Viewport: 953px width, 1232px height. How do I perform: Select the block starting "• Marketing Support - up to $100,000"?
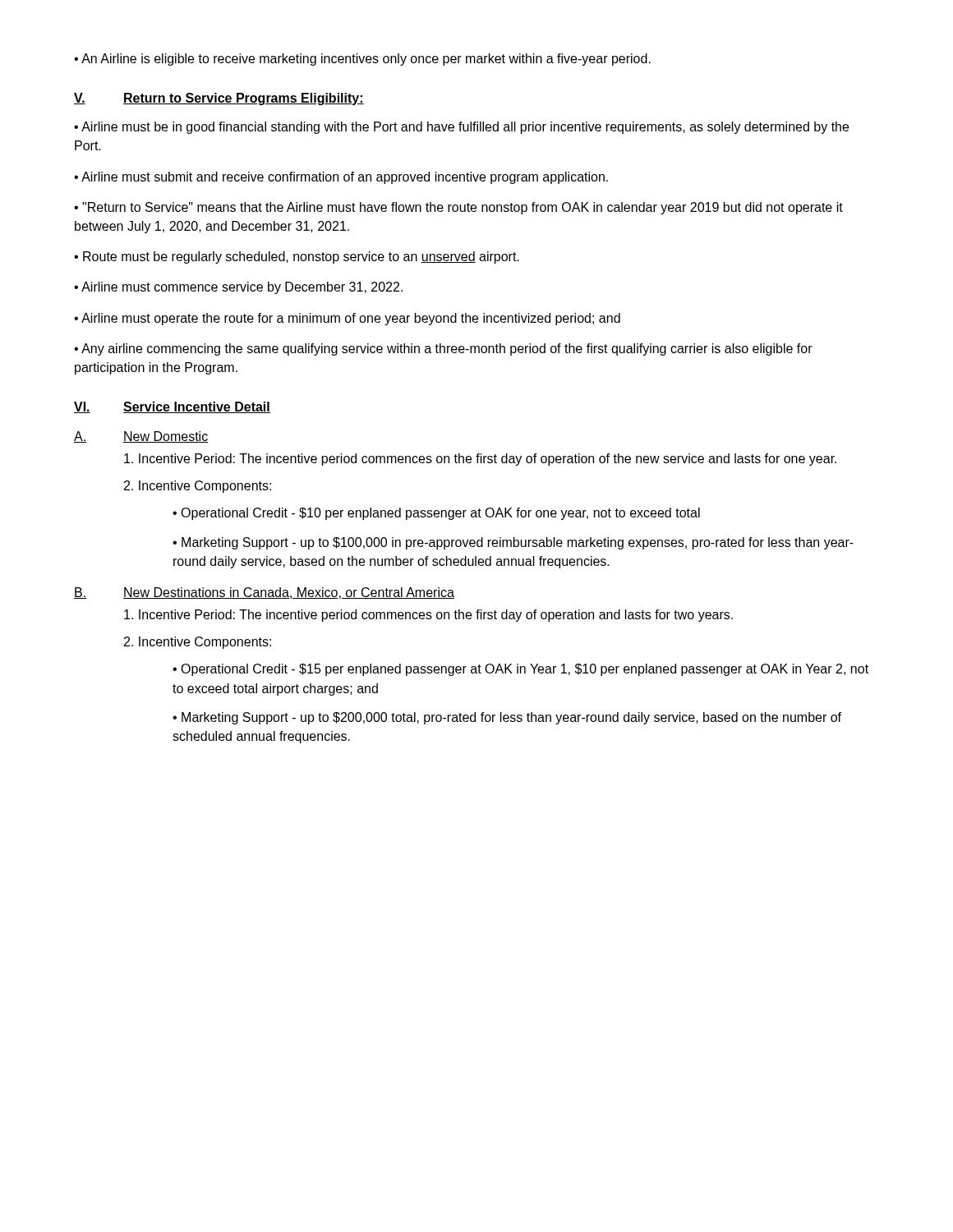(513, 552)
